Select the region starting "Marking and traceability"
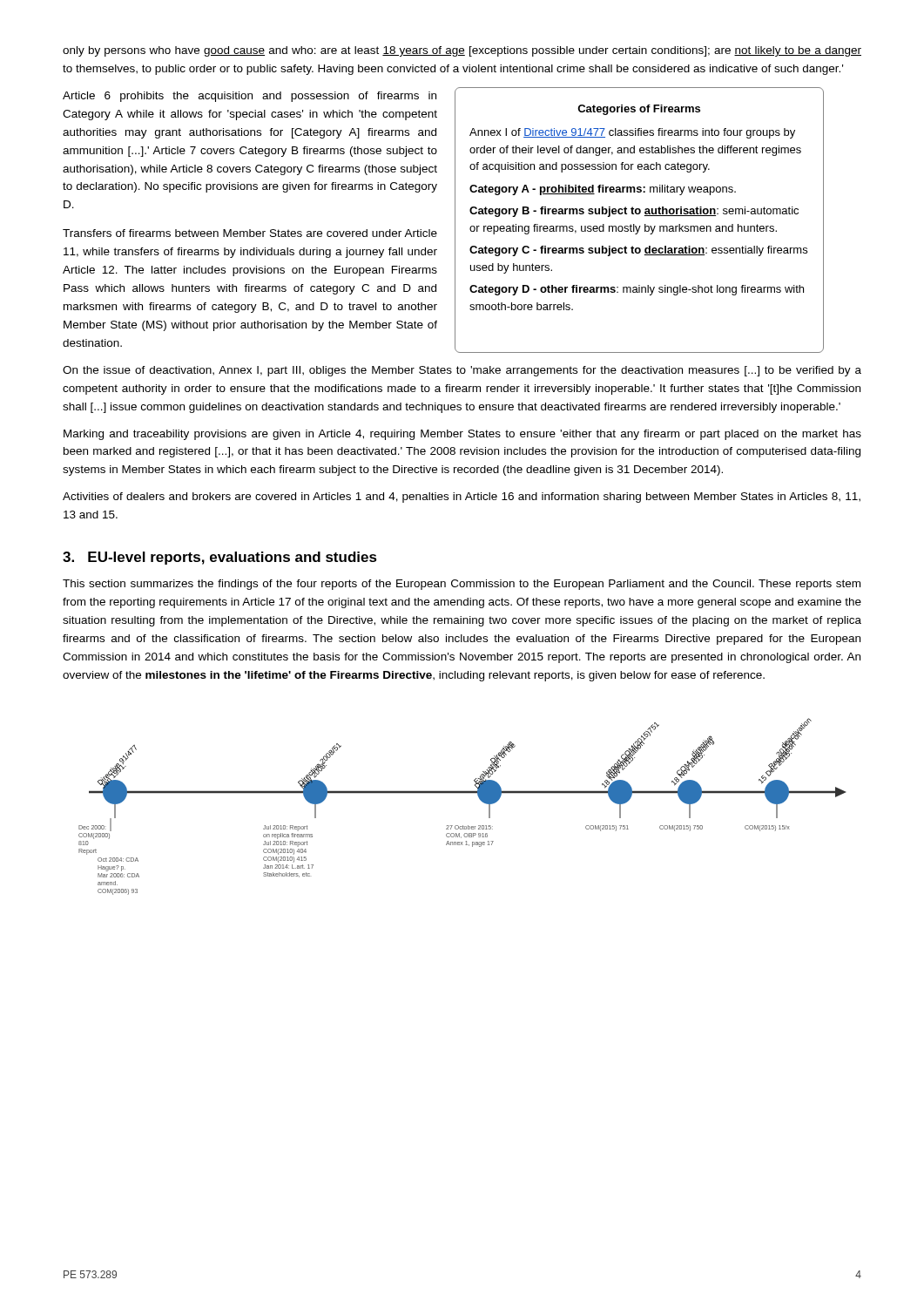Screen dimensions: 1307x924 click(462, 451)
